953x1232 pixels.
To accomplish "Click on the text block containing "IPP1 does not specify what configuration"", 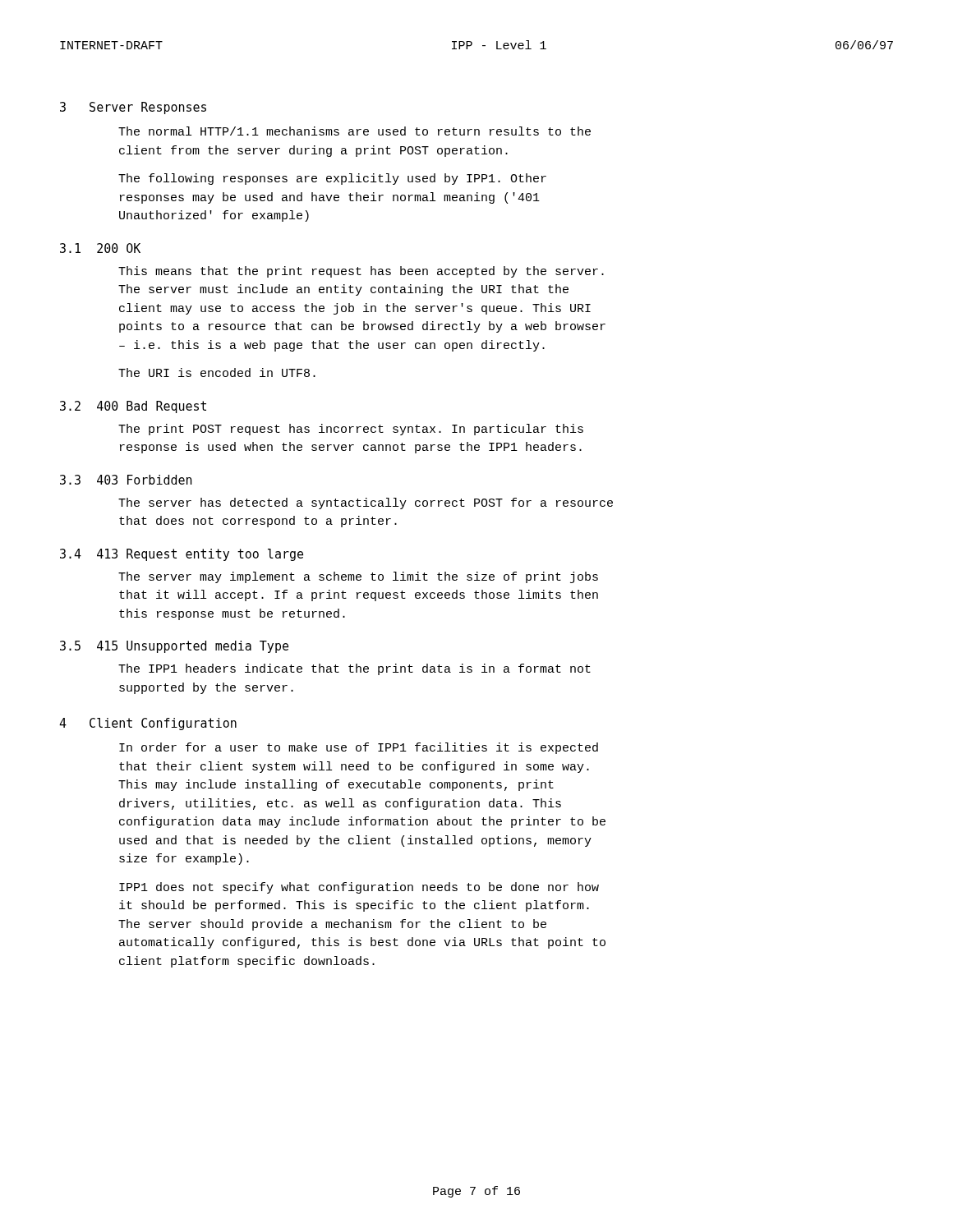I will [362, 925].
